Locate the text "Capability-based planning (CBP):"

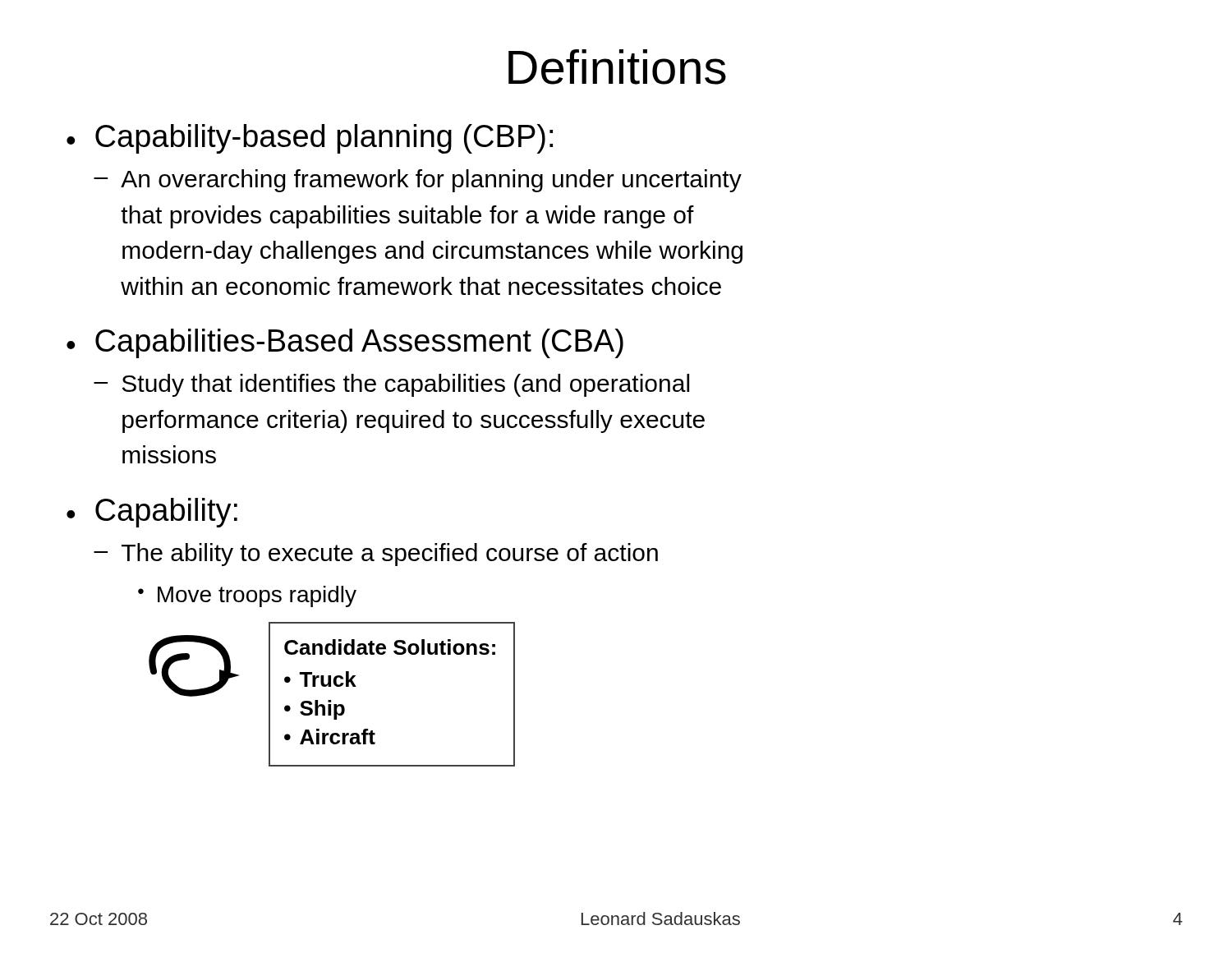pyautogui.click(x=325, y=136)
